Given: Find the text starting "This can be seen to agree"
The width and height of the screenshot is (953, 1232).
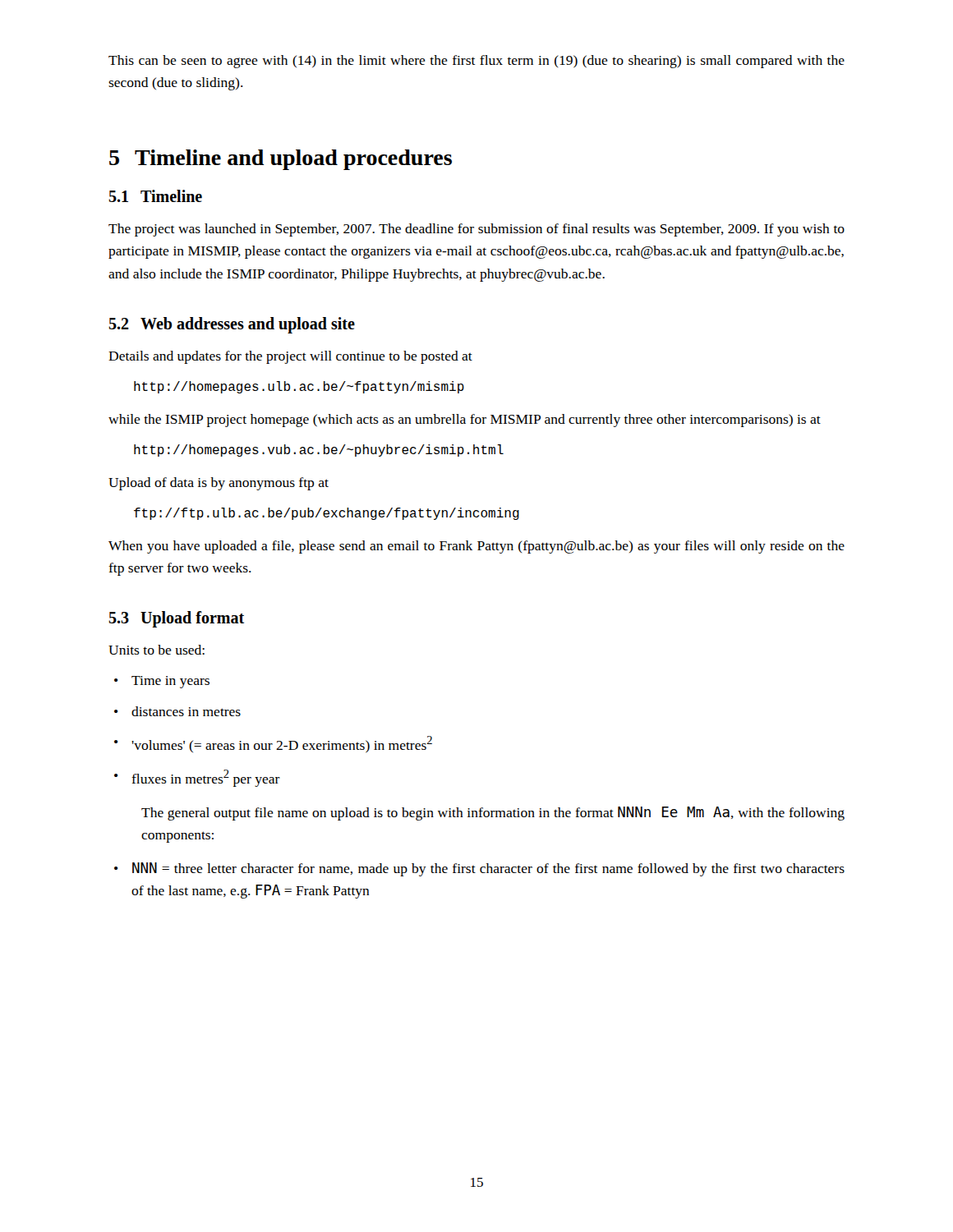Looking at the screenshot, I should point(476,71).
